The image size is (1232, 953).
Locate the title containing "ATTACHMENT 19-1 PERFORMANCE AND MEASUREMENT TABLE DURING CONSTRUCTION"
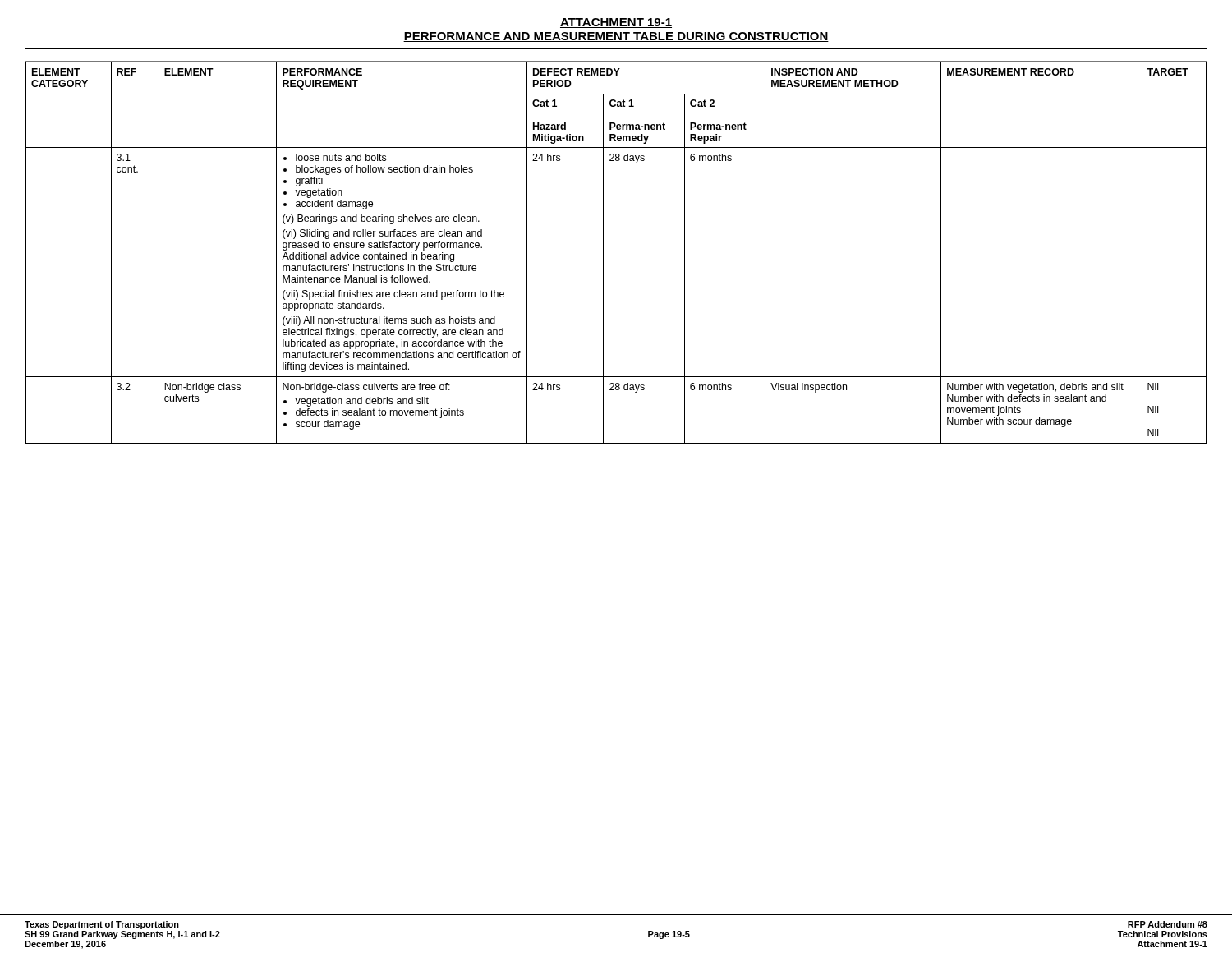(x=616, y=29)
